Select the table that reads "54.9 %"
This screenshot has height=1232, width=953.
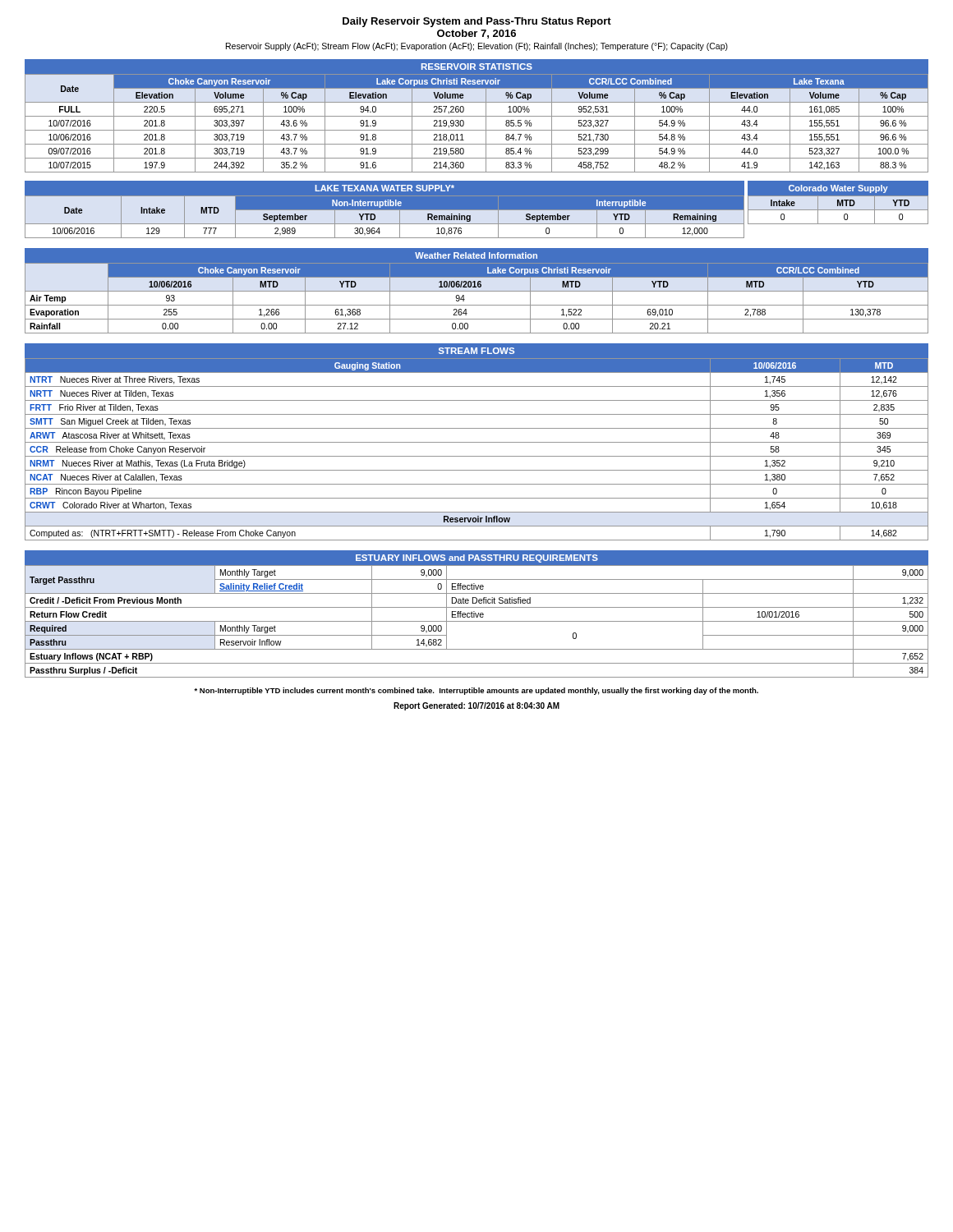[476, 123]
